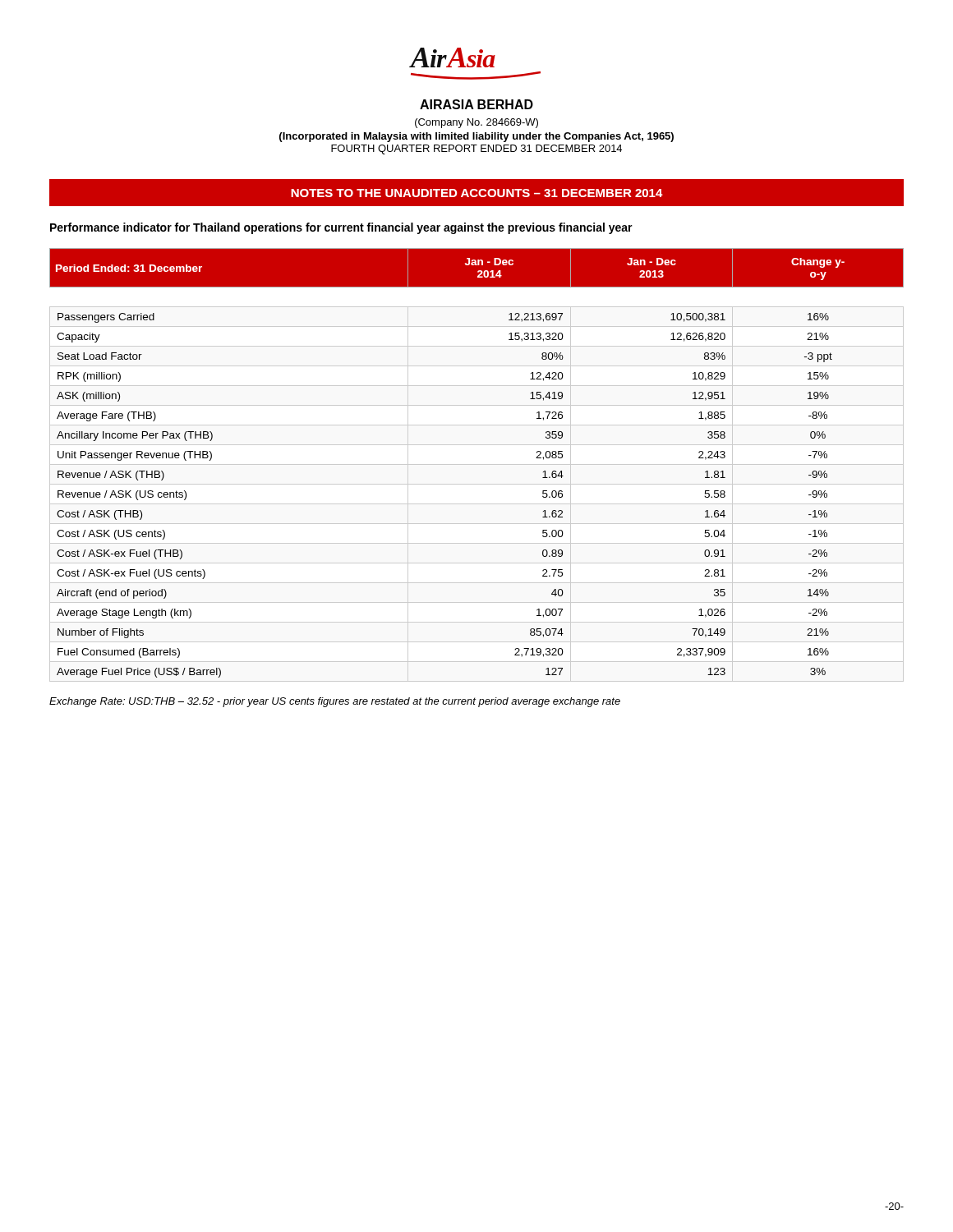This screenshot has height=1232, width=953.
Task: Find the footnote that reads "Exchange Rate: USD:THB – 32.52 - prior year"
Action: pos(335,701)
